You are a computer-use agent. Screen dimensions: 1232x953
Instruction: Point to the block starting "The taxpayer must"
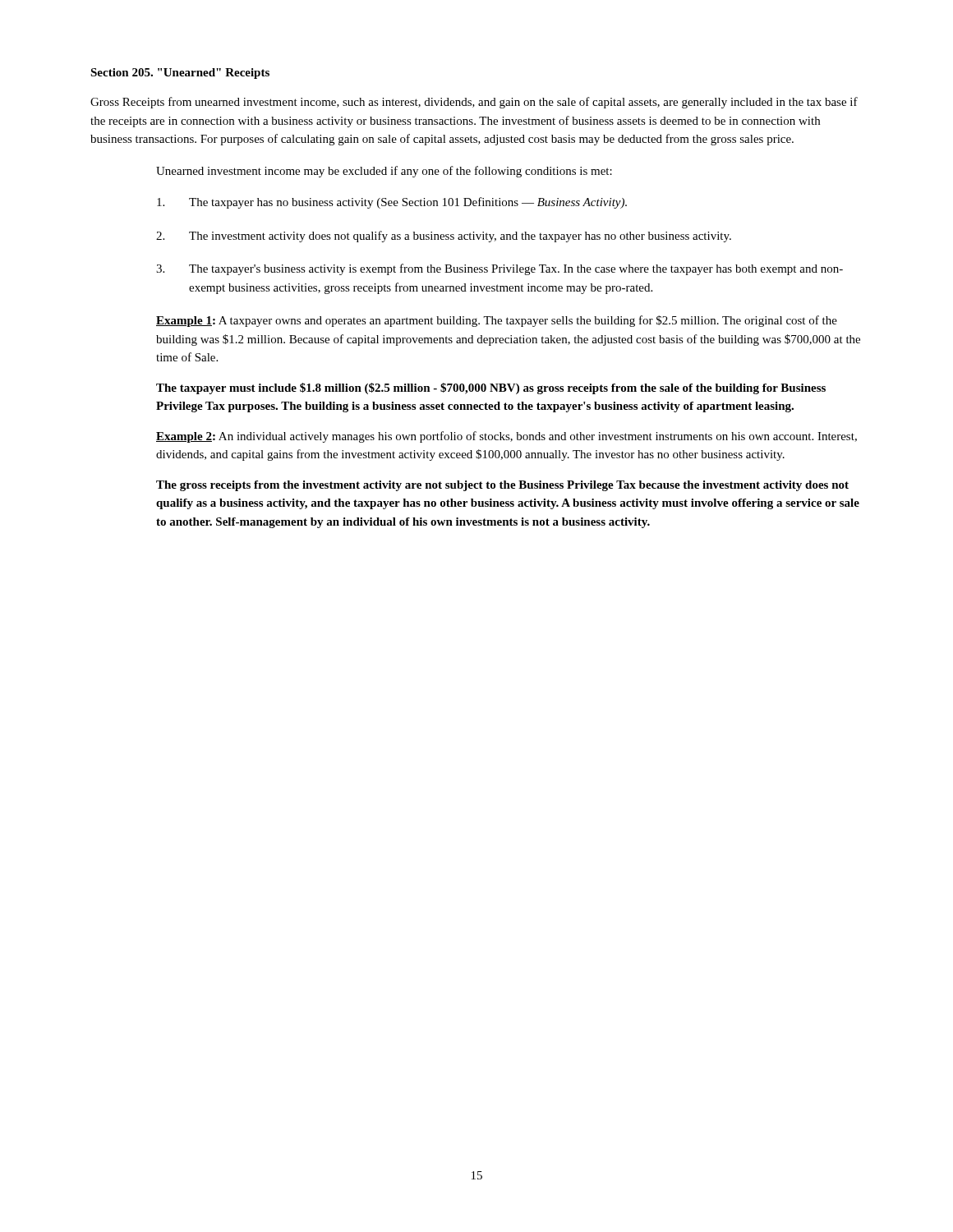coord(491,397)
